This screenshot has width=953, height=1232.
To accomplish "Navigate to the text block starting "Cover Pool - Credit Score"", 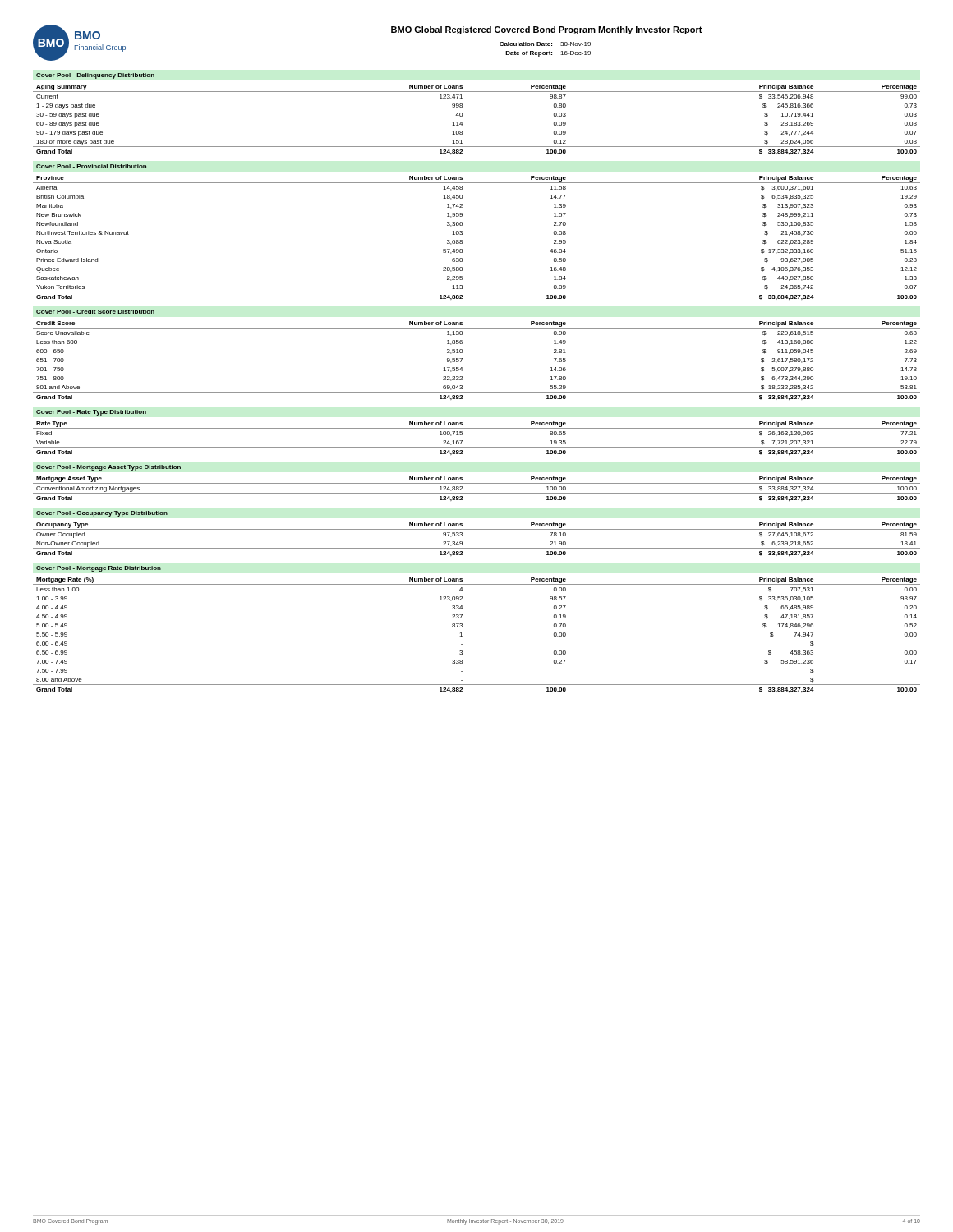I will tap(95, 312).
